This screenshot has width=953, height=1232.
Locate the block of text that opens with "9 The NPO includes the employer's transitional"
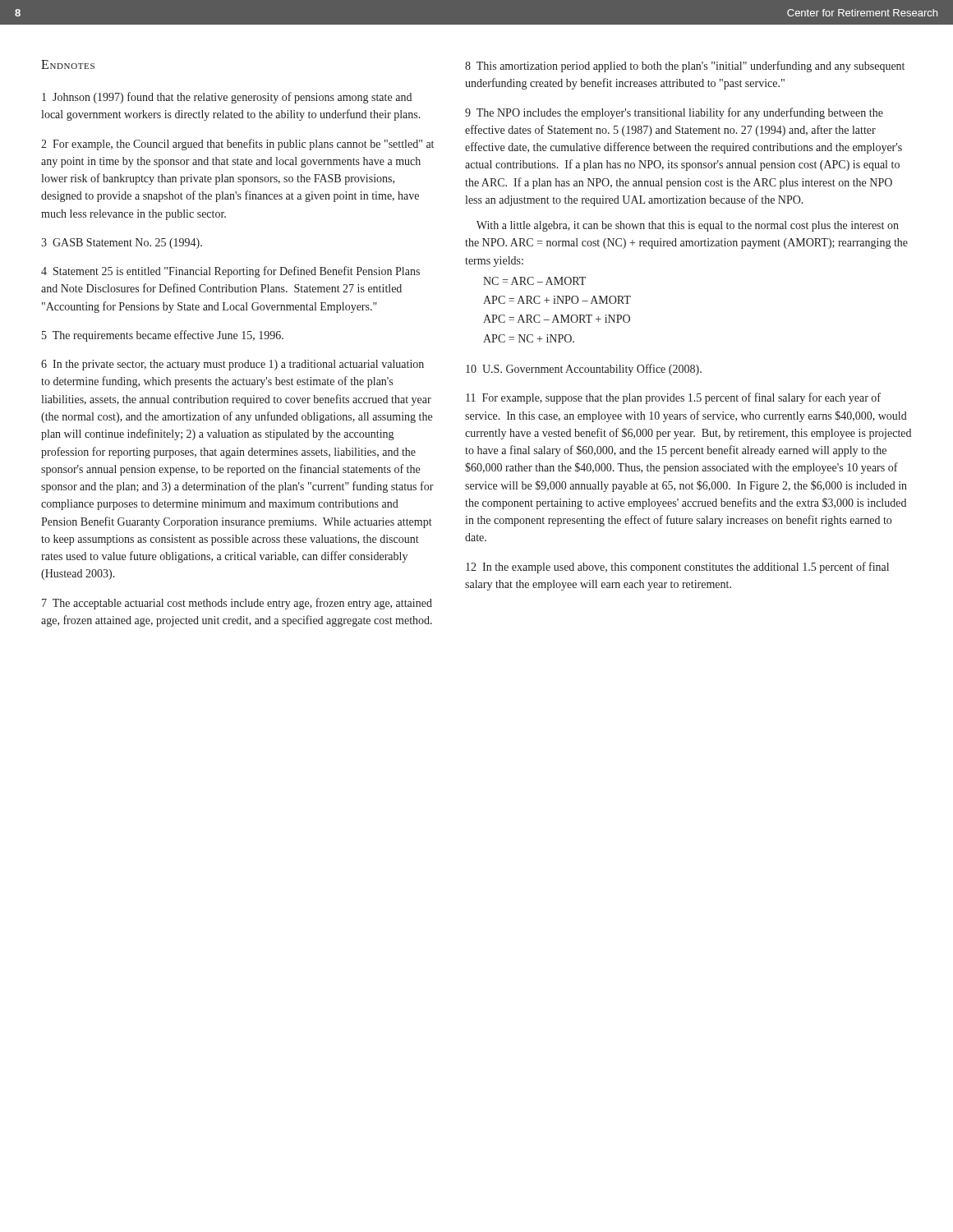click(x=688, y=226)
